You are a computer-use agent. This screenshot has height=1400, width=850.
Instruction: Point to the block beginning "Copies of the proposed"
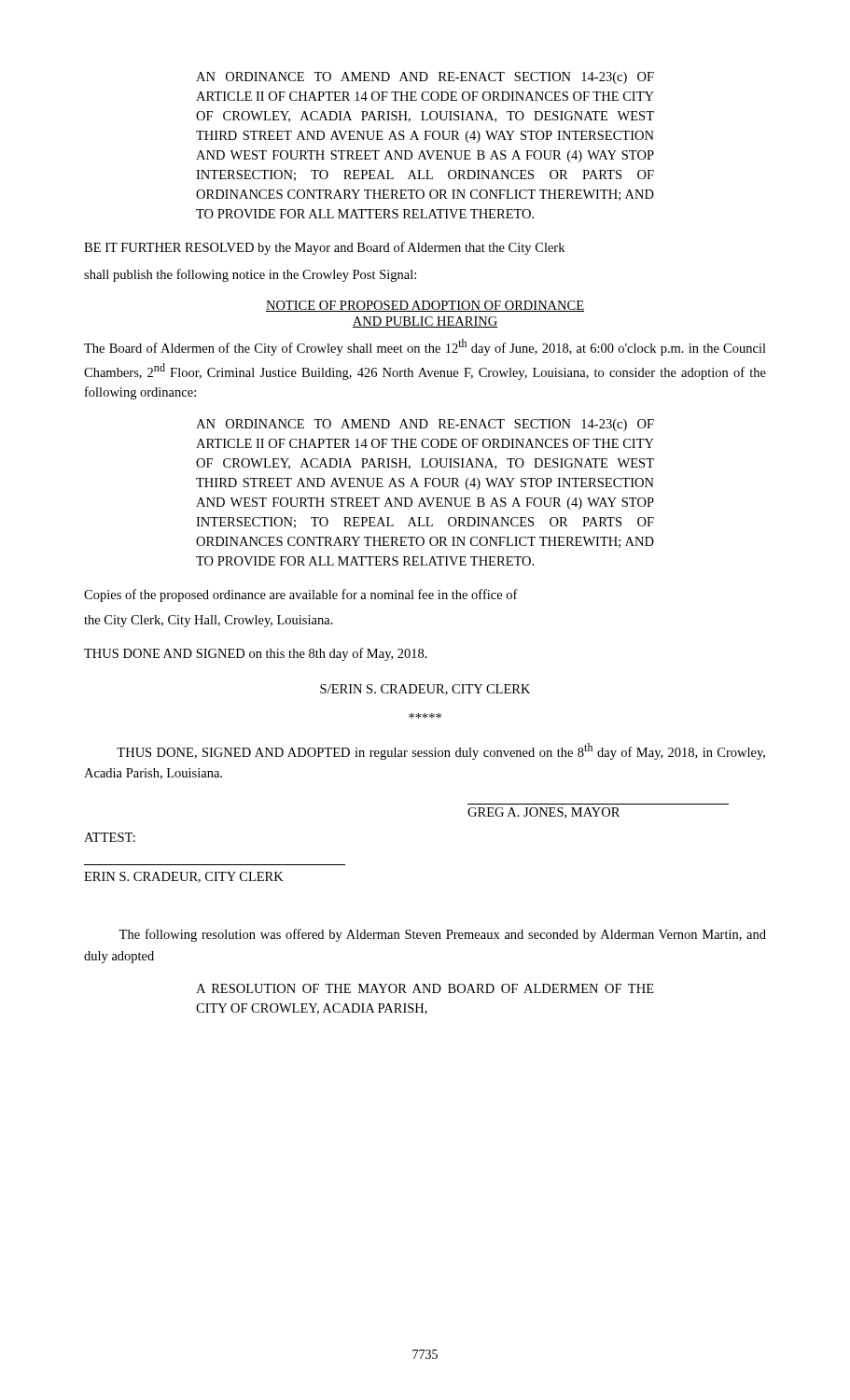click(x=301, y=595)
